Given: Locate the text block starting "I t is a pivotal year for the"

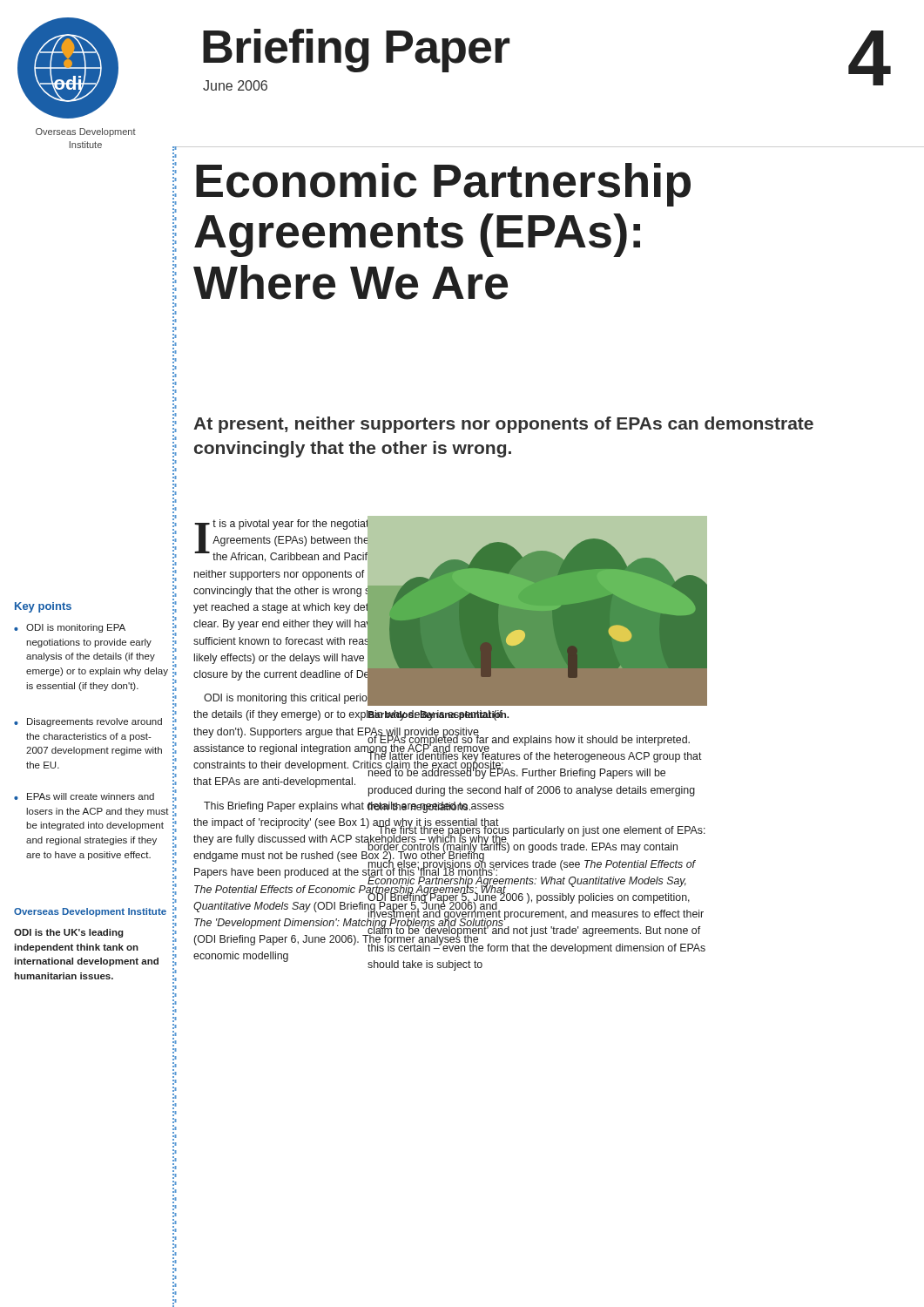Looking at the screenshot, I should (x=354, y=741).
